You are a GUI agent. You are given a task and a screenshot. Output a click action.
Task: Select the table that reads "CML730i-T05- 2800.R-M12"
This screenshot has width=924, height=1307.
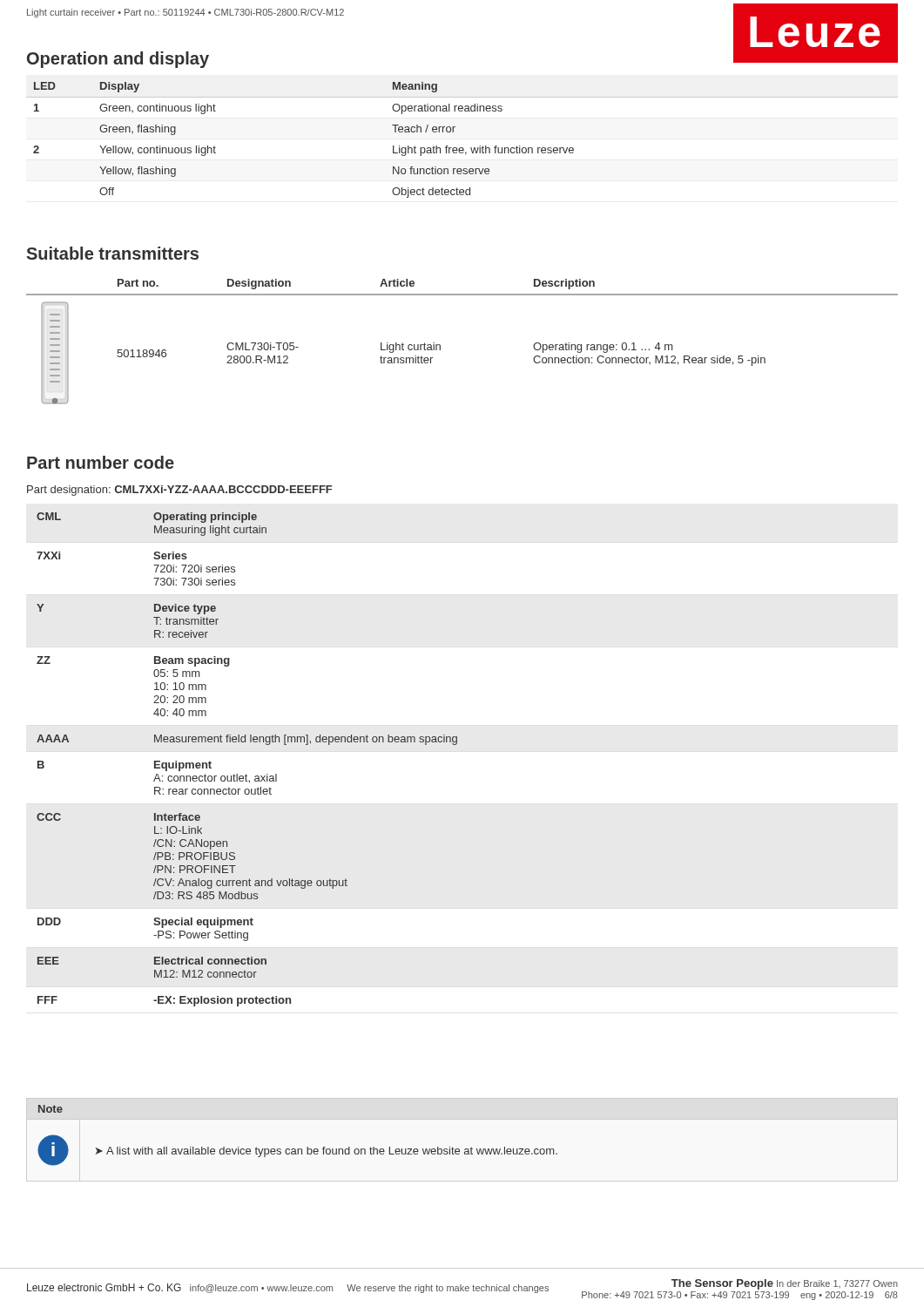pyautogui.click(x=462, y=380)
